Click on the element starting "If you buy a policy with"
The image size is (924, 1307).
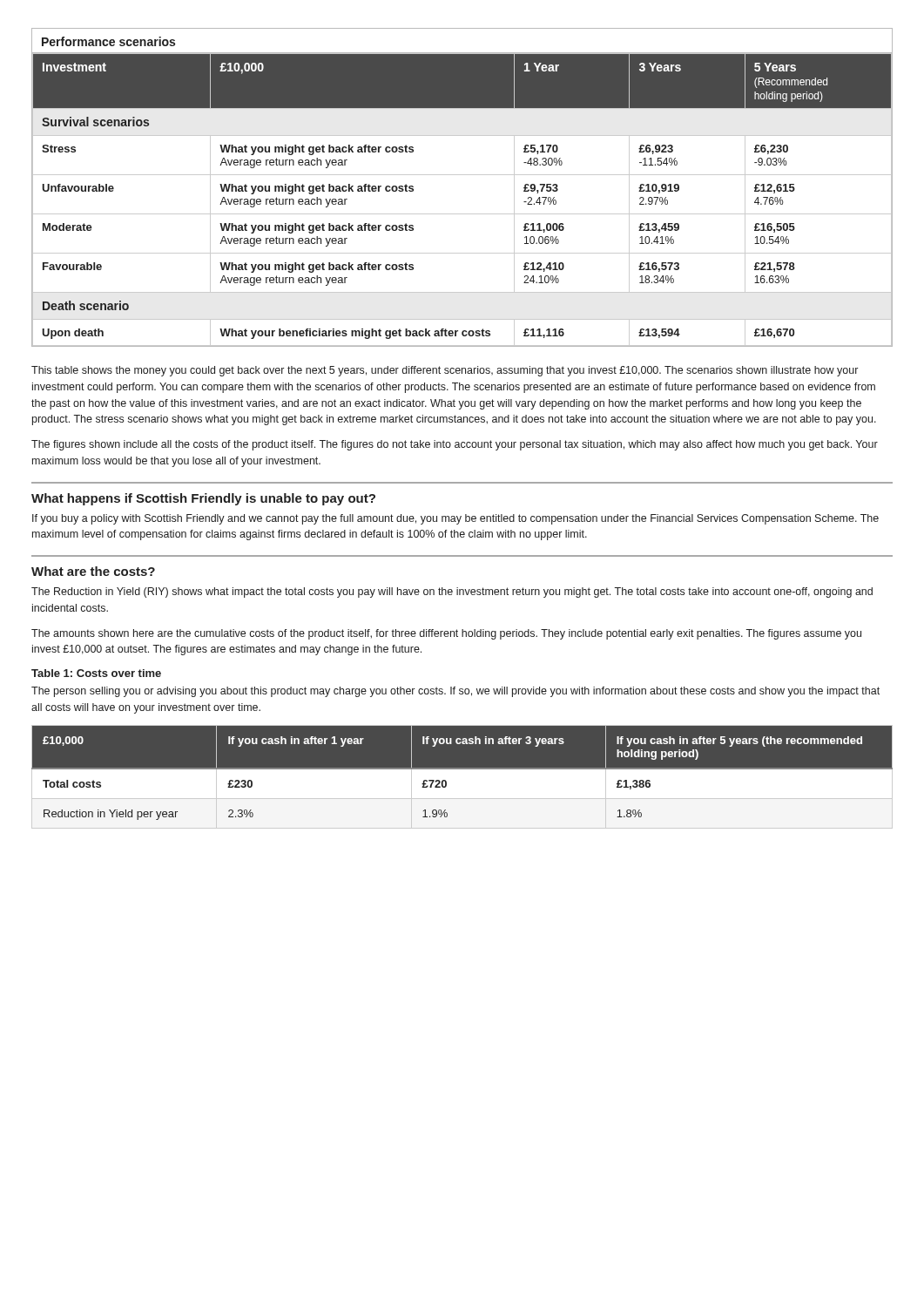(455, 526)
